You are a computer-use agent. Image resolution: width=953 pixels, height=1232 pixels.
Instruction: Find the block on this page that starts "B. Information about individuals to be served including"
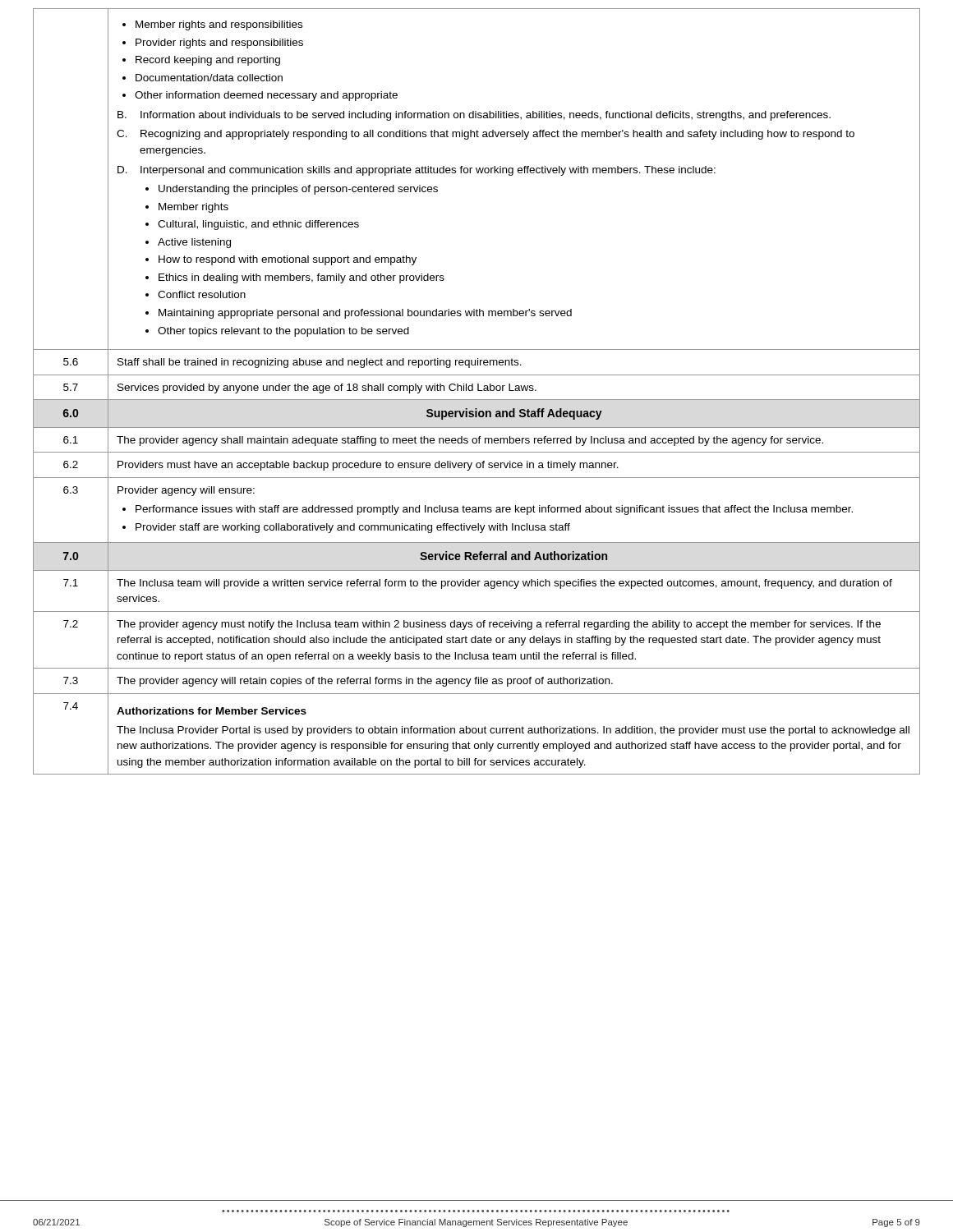(514, 115)
